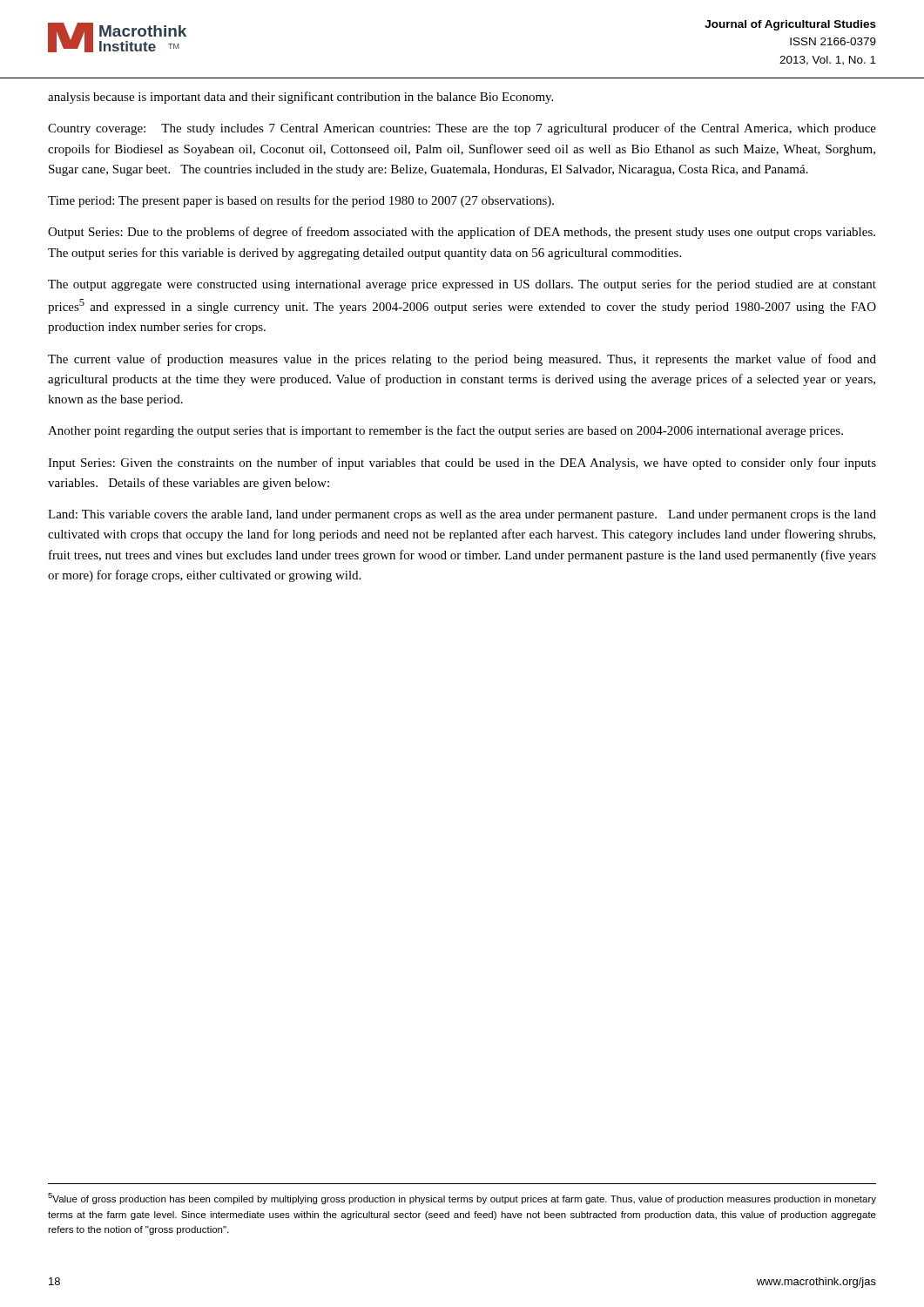Click on the text block that reads "Another point regarding"
924x1307 pixels.
[x=446, y=431]
